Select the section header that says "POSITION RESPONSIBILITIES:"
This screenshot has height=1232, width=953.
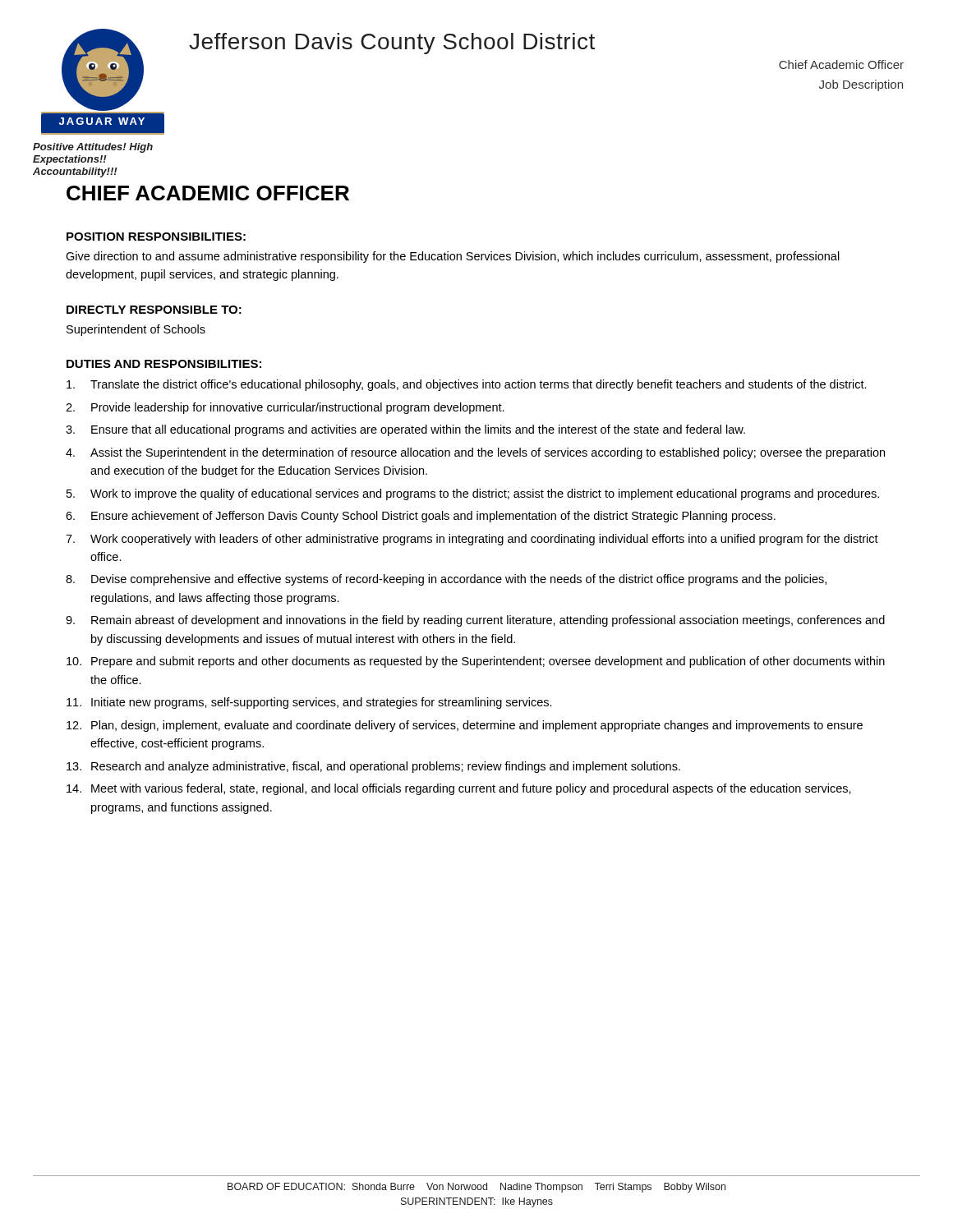click(156, 236)
